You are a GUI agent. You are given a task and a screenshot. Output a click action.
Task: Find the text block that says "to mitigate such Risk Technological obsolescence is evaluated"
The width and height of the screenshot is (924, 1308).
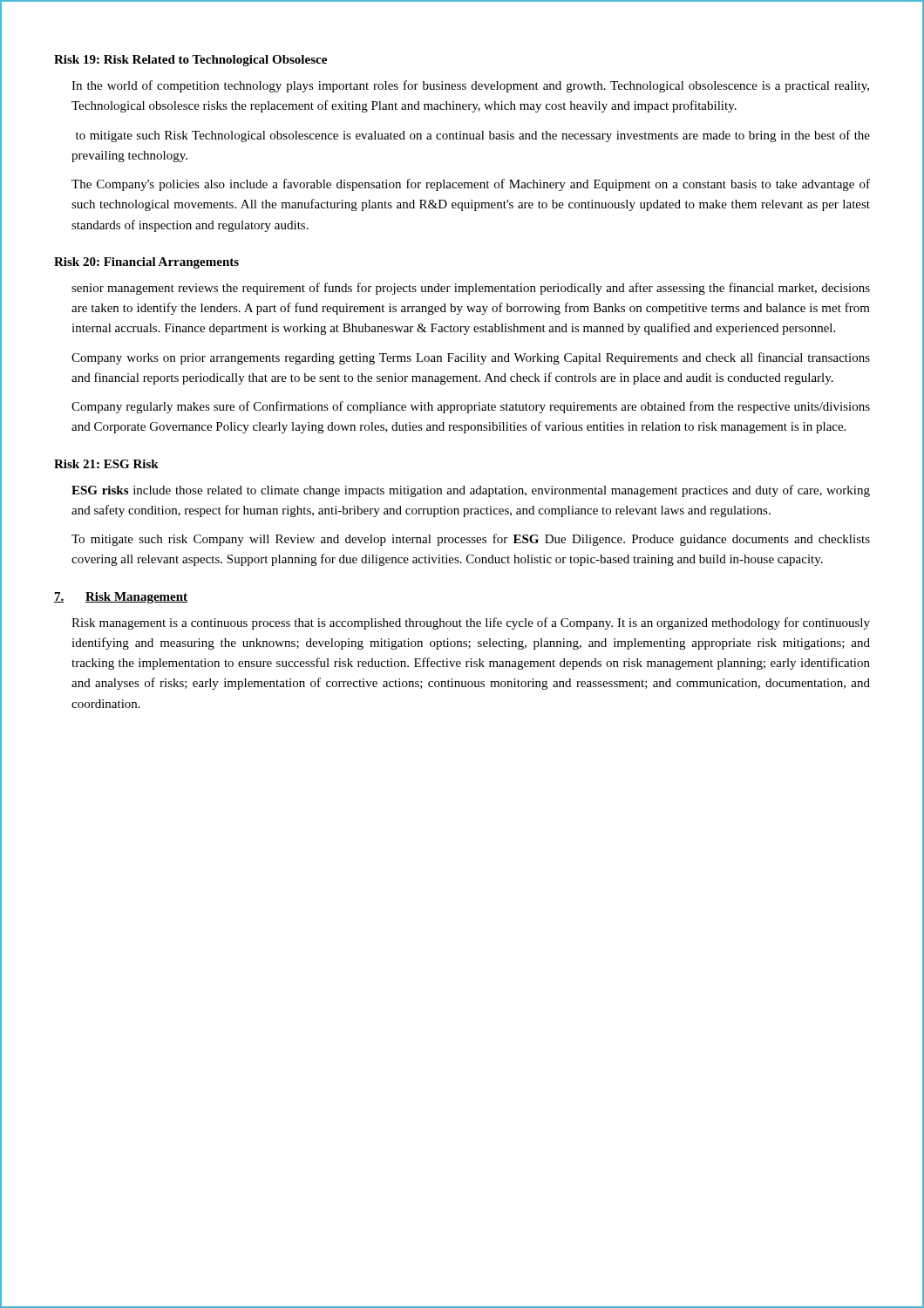click(471, 145)
